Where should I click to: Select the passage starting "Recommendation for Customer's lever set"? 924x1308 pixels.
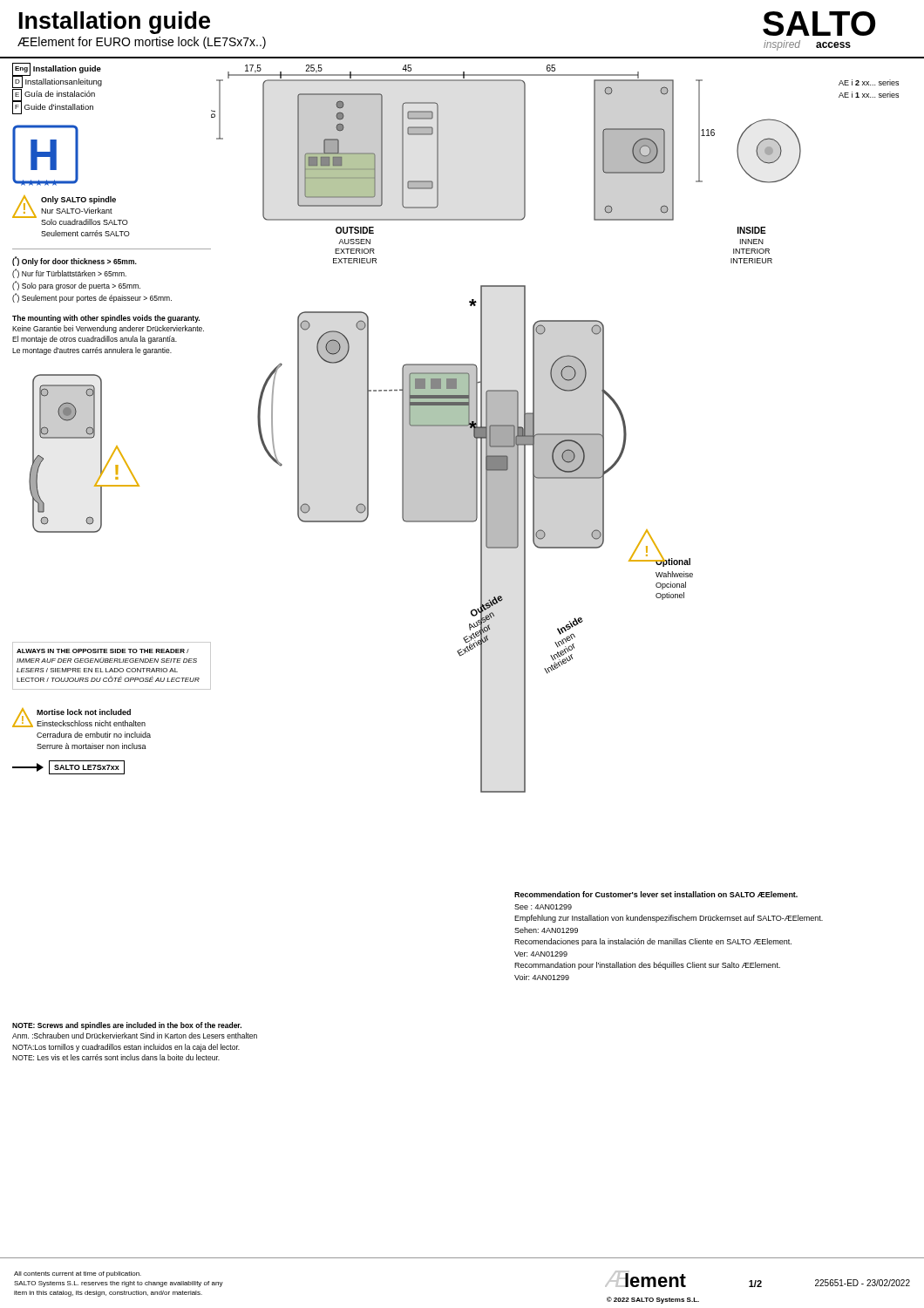pos(706,937)
